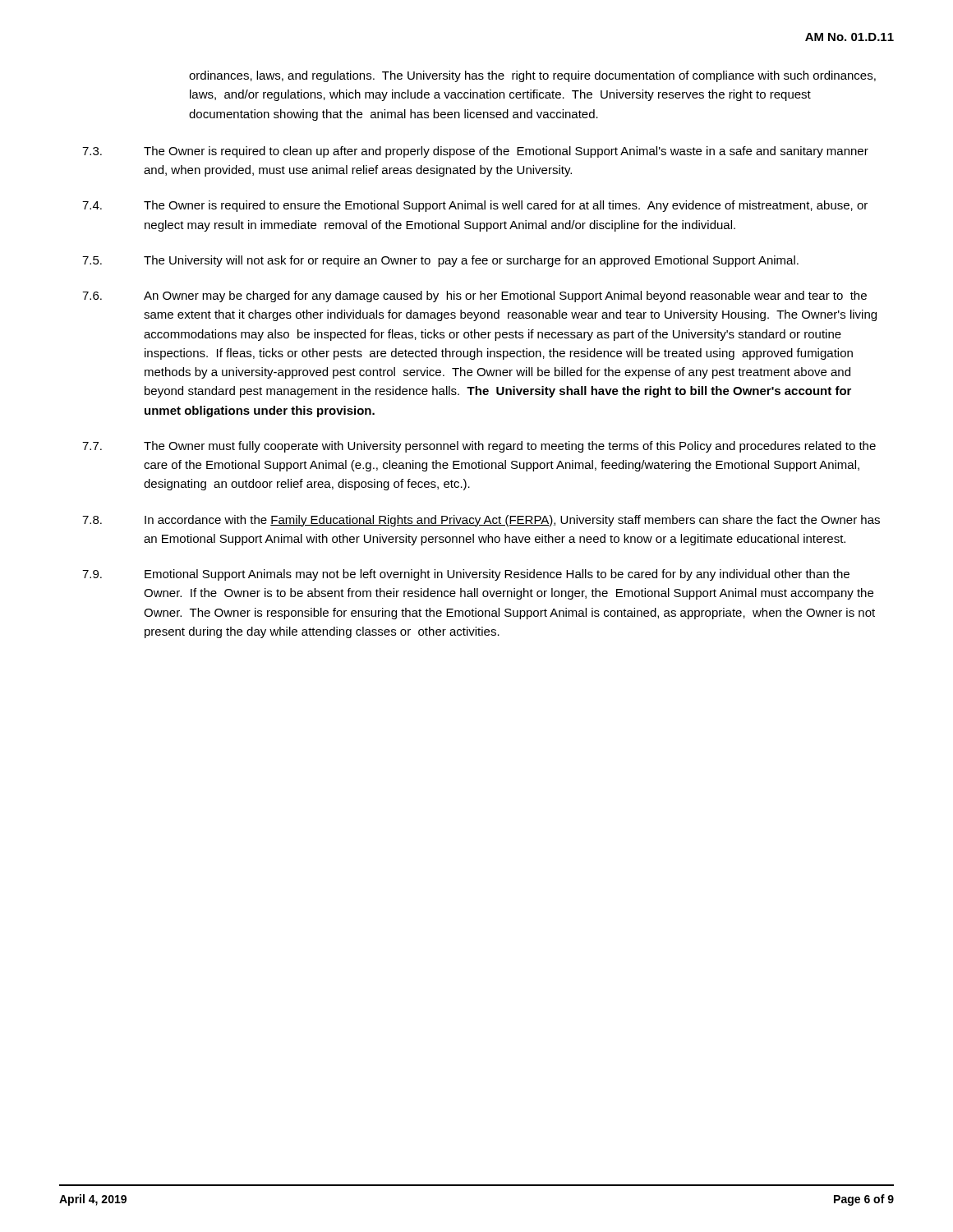The image size is (953, 1232).
Task: Locate the list item that says "7.5. The University will not ask for"
Action: coord(488,260)
